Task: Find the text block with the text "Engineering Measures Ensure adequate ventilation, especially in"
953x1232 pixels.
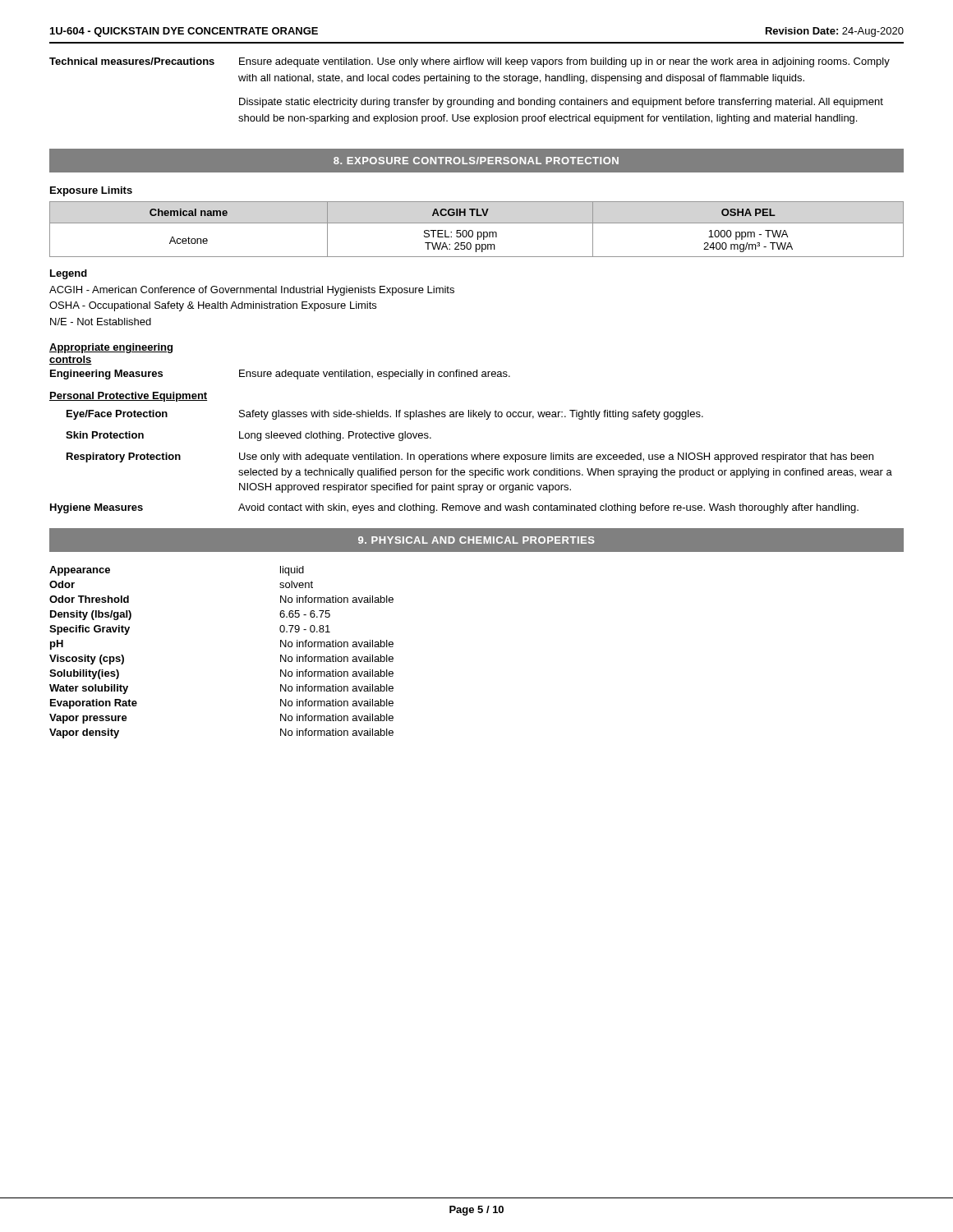Action: [x=476, y=373]
